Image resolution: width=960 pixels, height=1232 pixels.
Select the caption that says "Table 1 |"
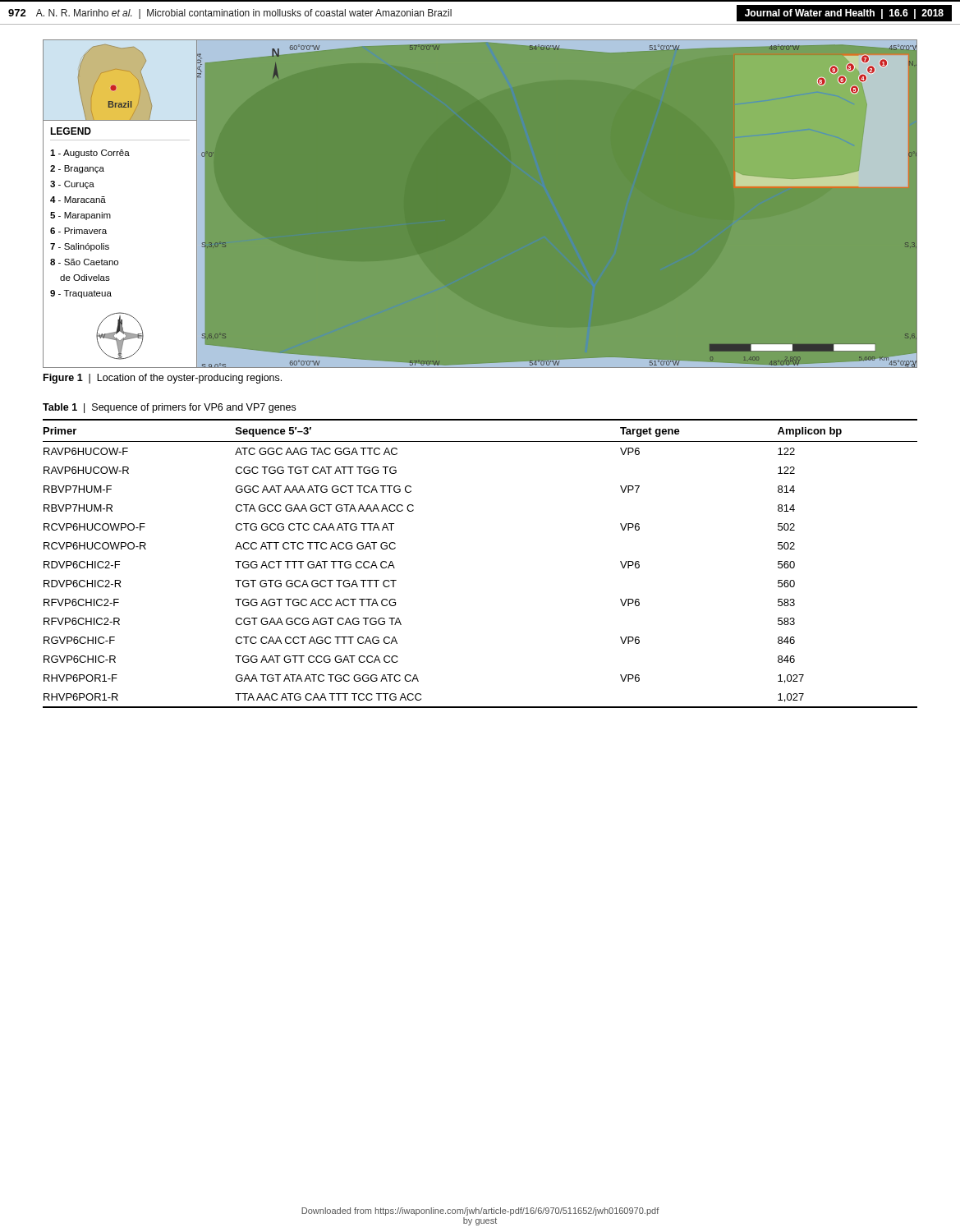click(169, 407)
